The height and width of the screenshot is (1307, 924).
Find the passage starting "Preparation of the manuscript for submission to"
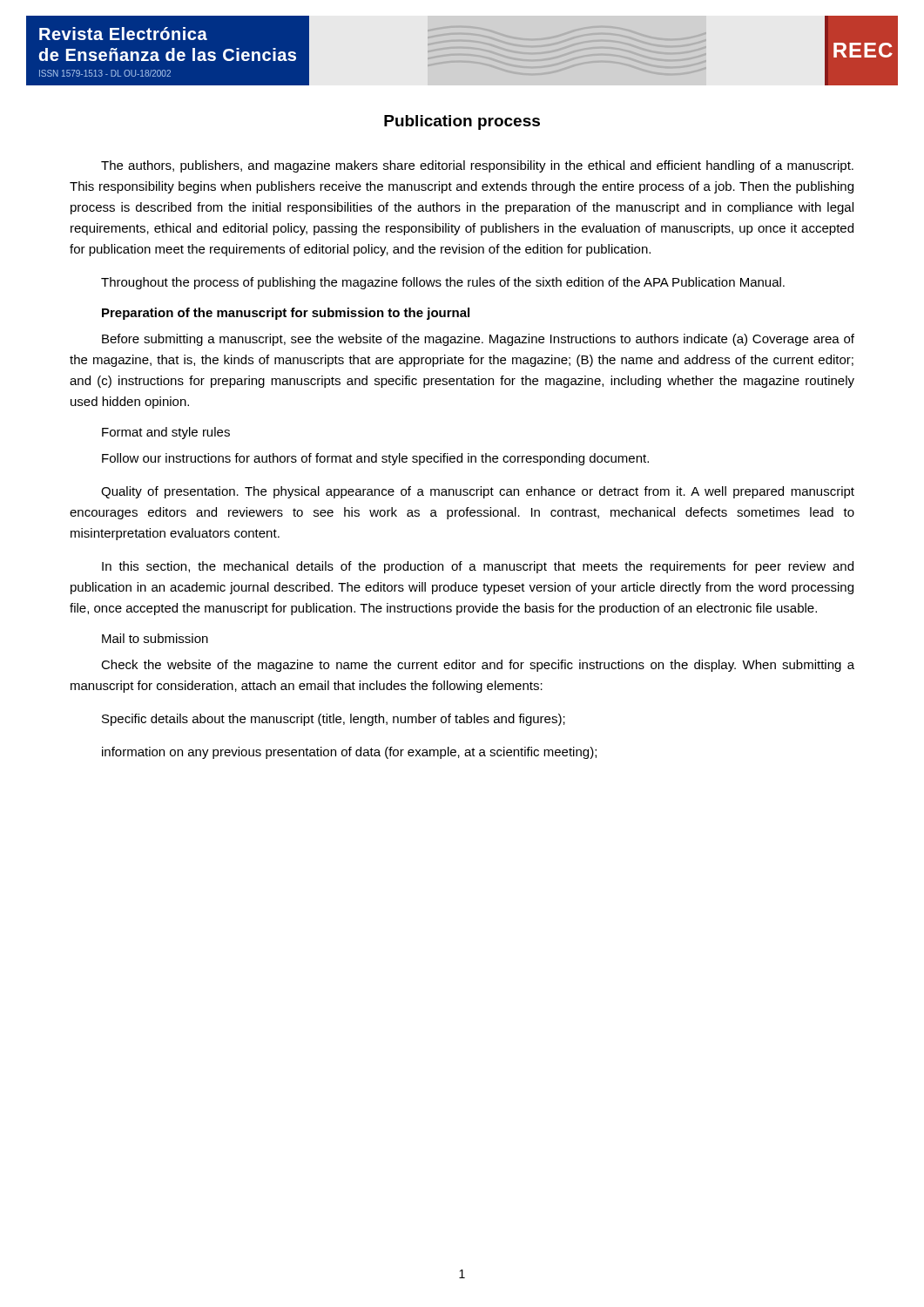point(286,312)
